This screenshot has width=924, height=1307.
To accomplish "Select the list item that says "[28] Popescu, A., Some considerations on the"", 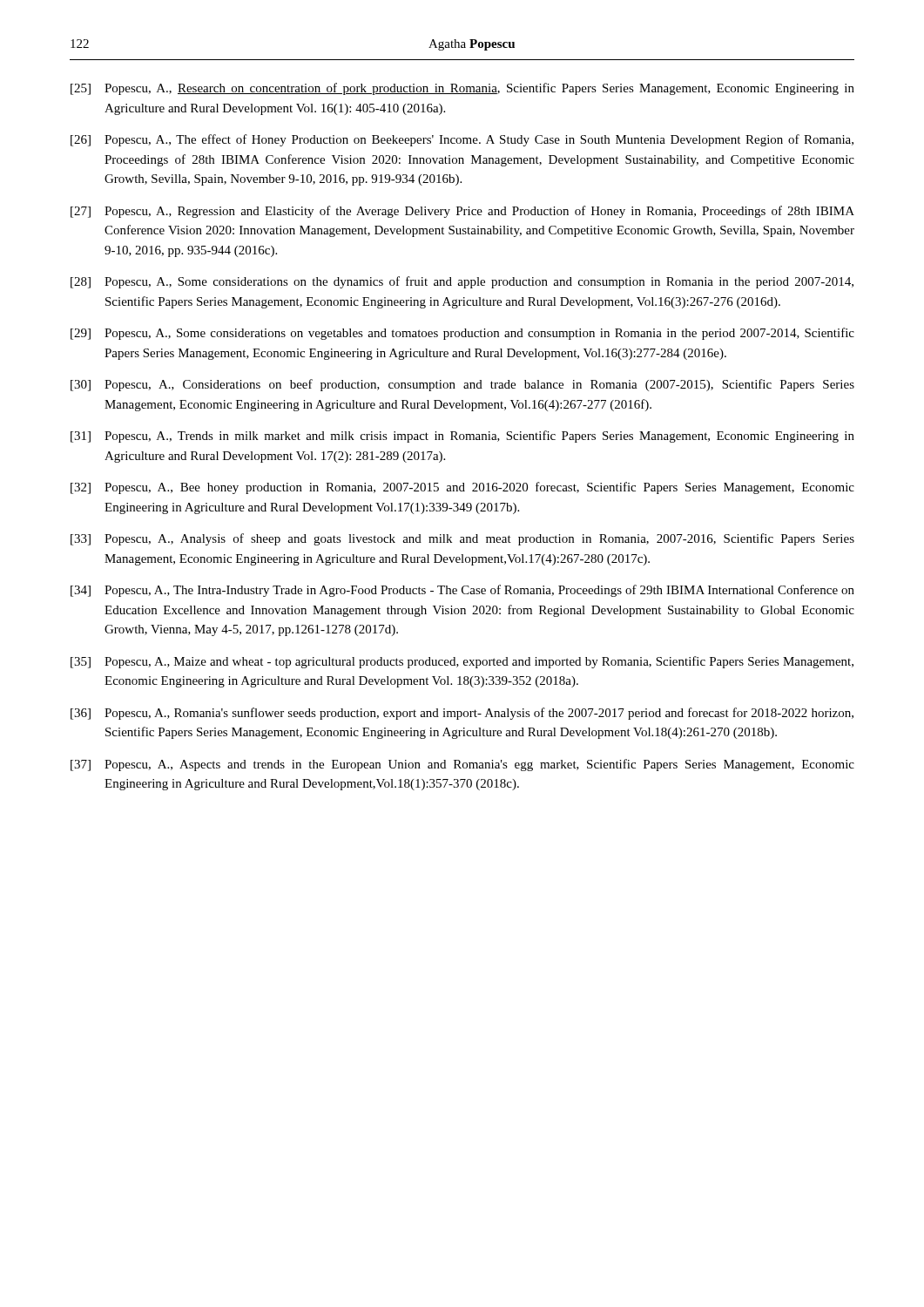I will coord(462,291).
